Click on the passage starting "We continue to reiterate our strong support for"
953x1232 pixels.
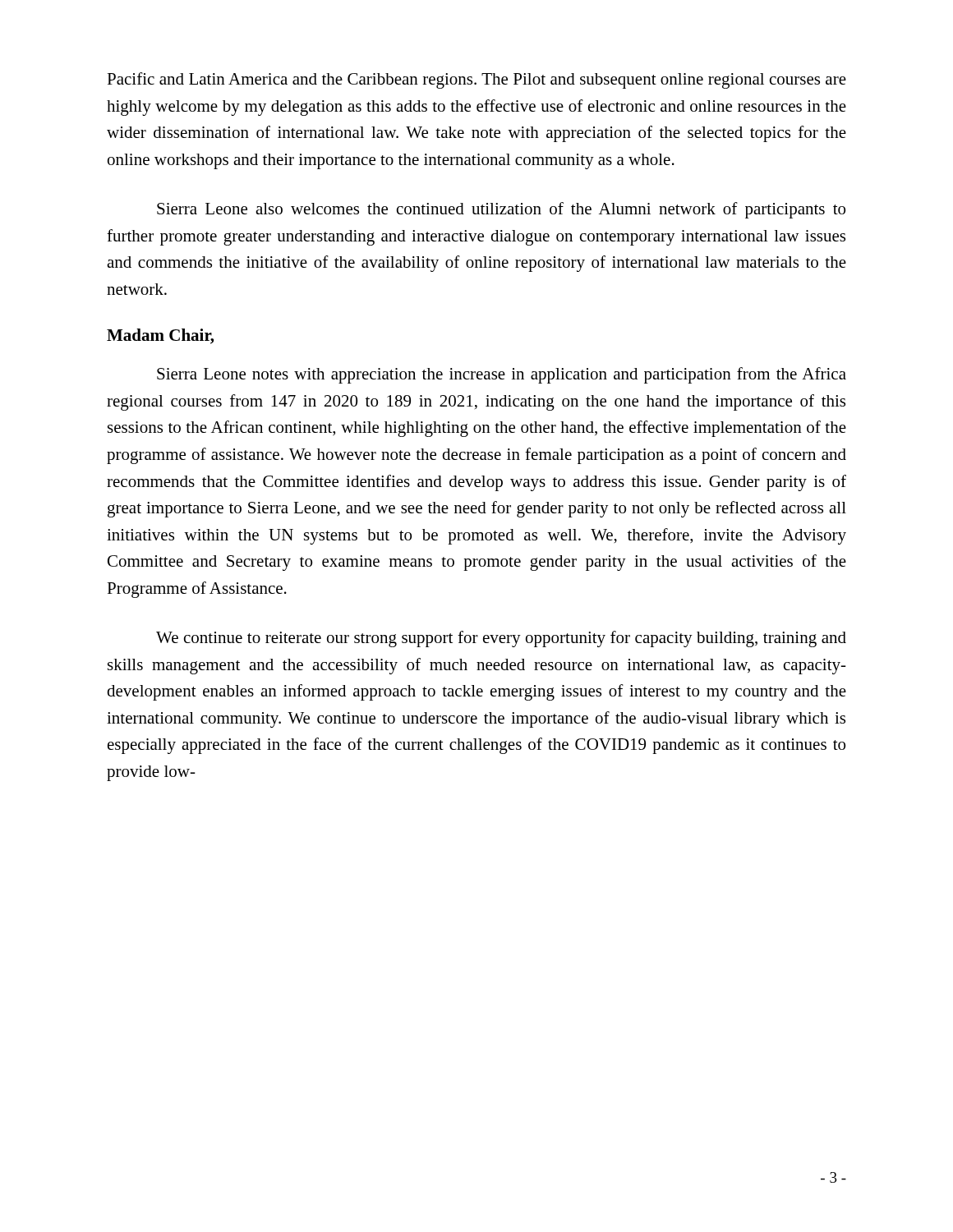[476, 705]
